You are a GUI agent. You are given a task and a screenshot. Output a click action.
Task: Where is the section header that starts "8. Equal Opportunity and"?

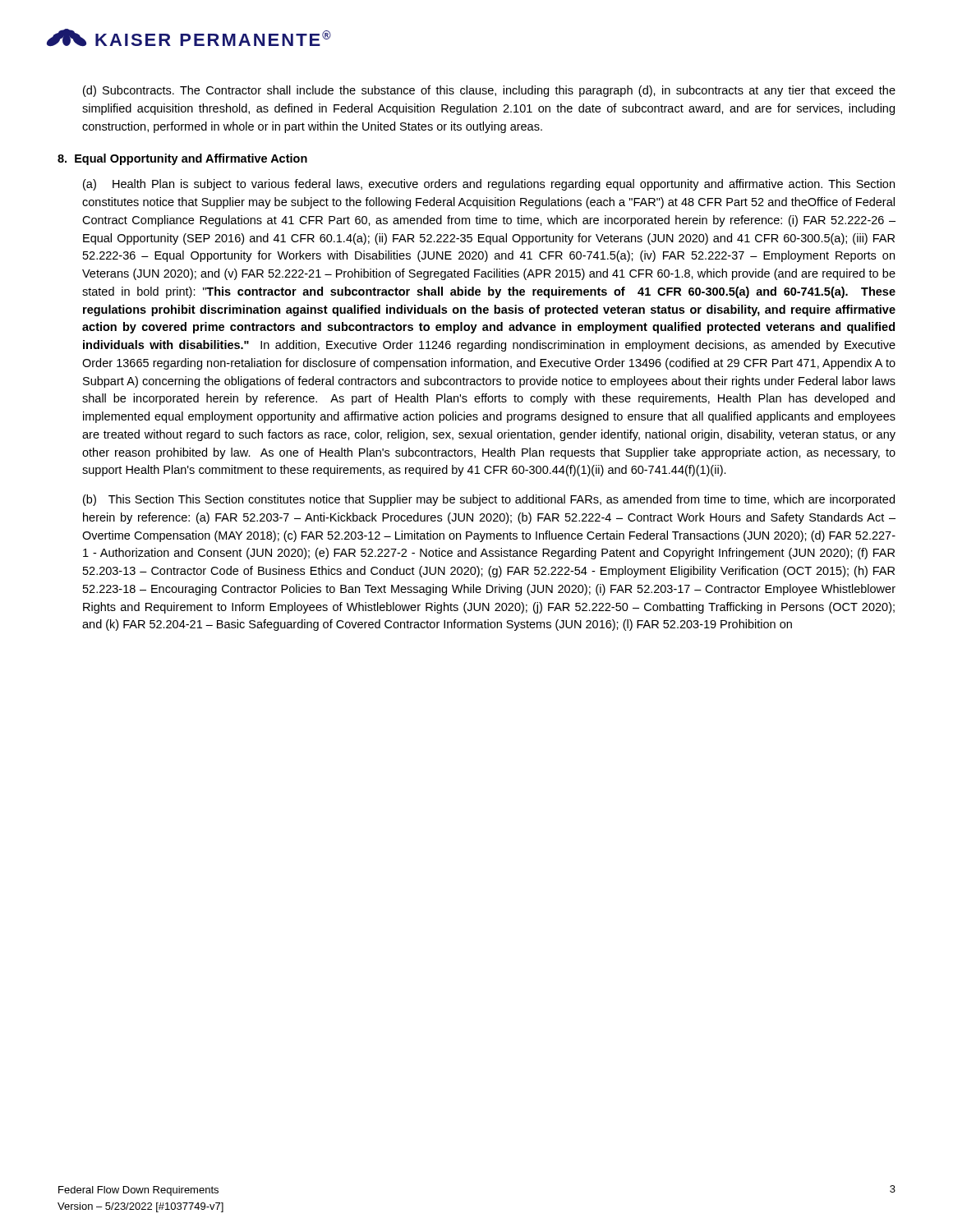point(182,159)
